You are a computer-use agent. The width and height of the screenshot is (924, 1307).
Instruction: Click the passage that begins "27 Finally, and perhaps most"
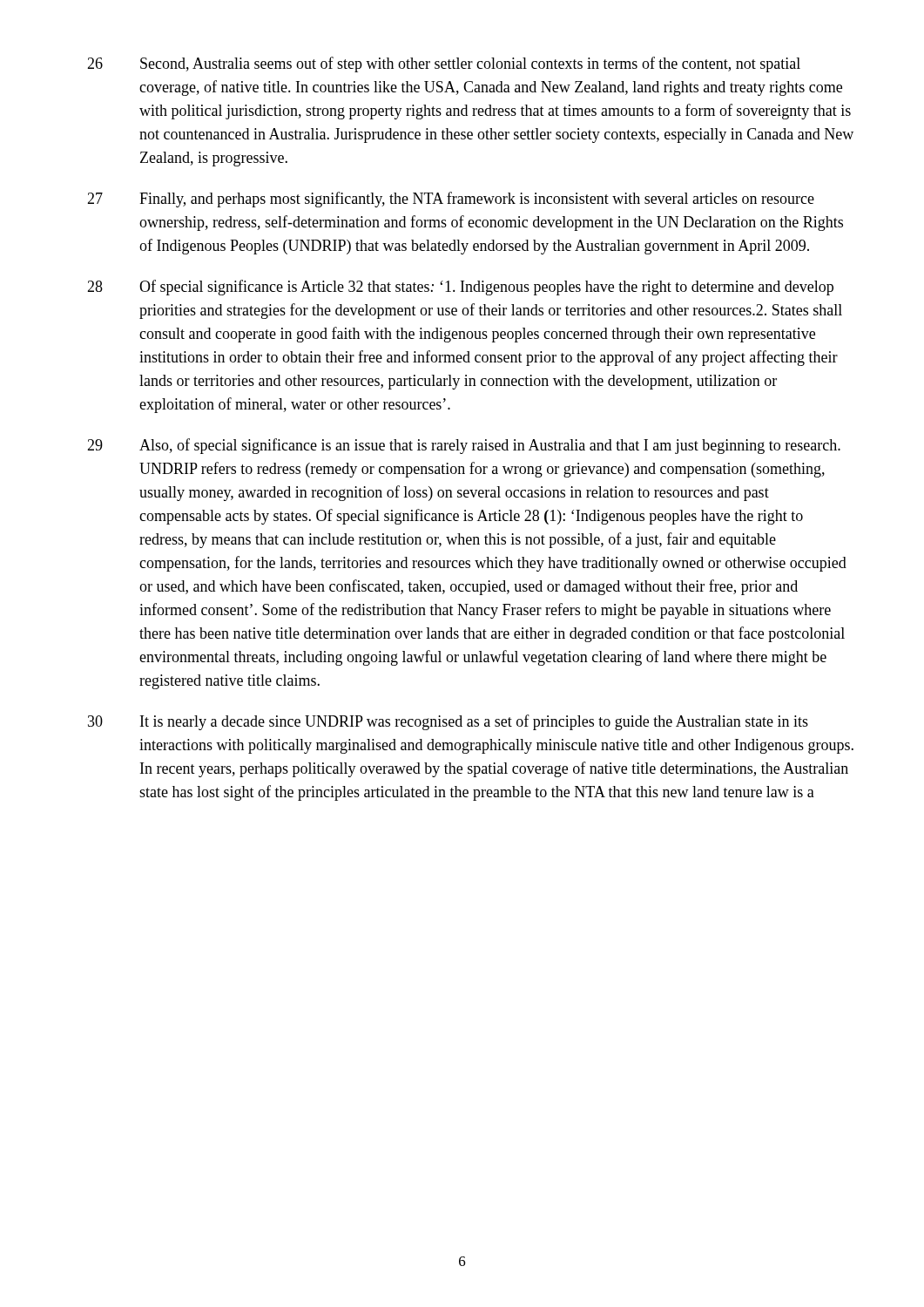tap(471, 223)
